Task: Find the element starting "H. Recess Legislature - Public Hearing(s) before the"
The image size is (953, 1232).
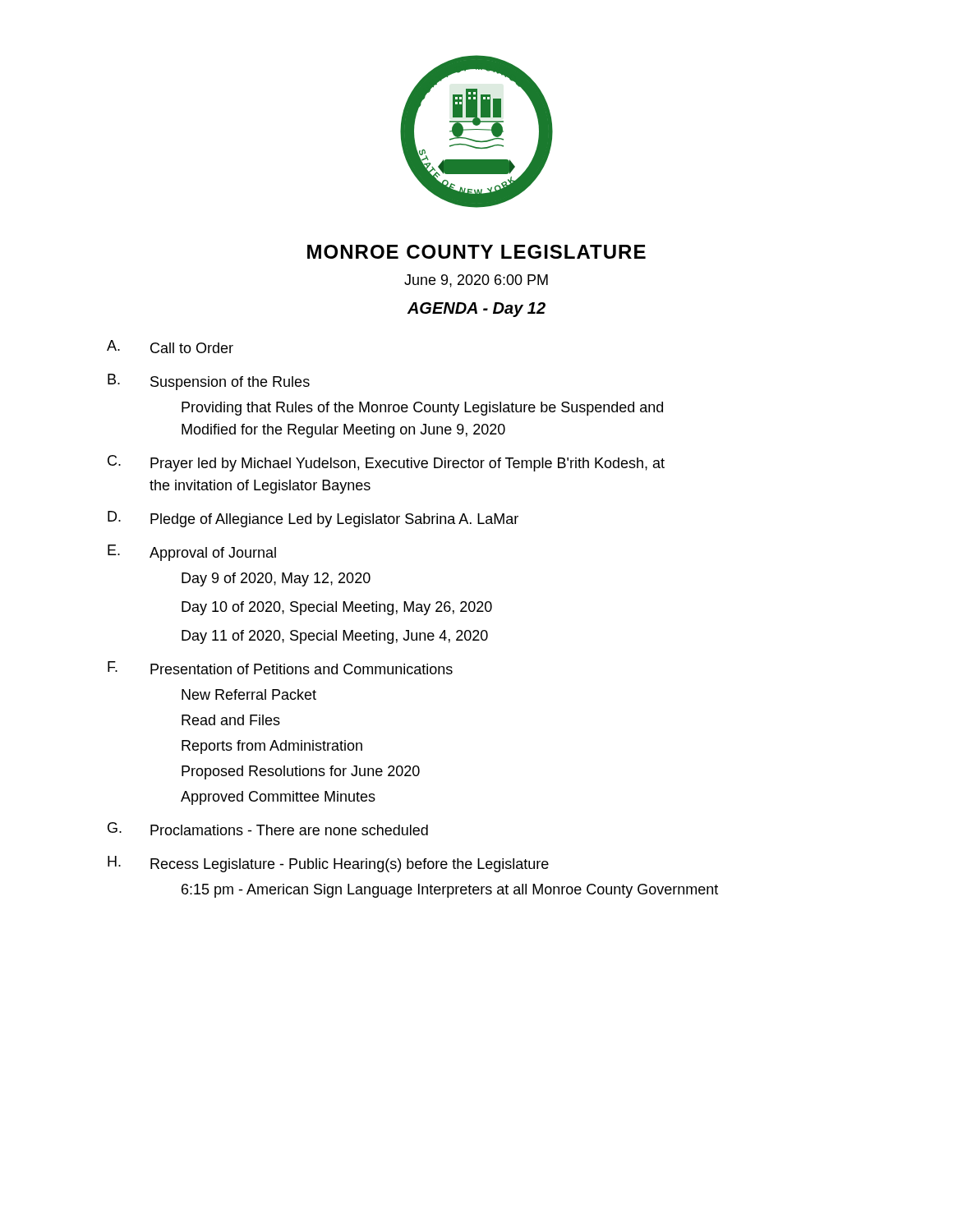Action: (x=476, y=864)
